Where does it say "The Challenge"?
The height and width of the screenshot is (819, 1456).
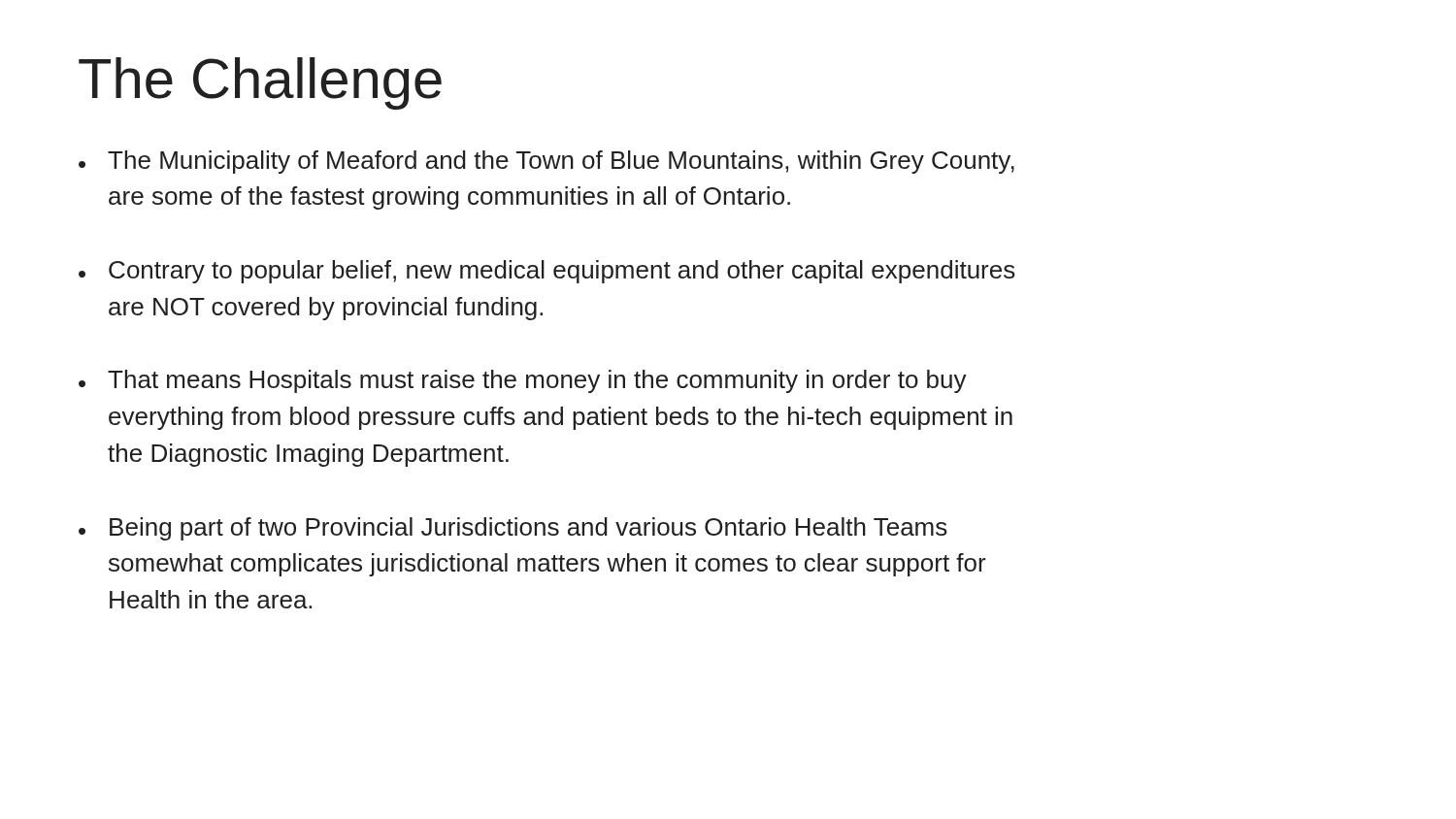click(261, 78)
